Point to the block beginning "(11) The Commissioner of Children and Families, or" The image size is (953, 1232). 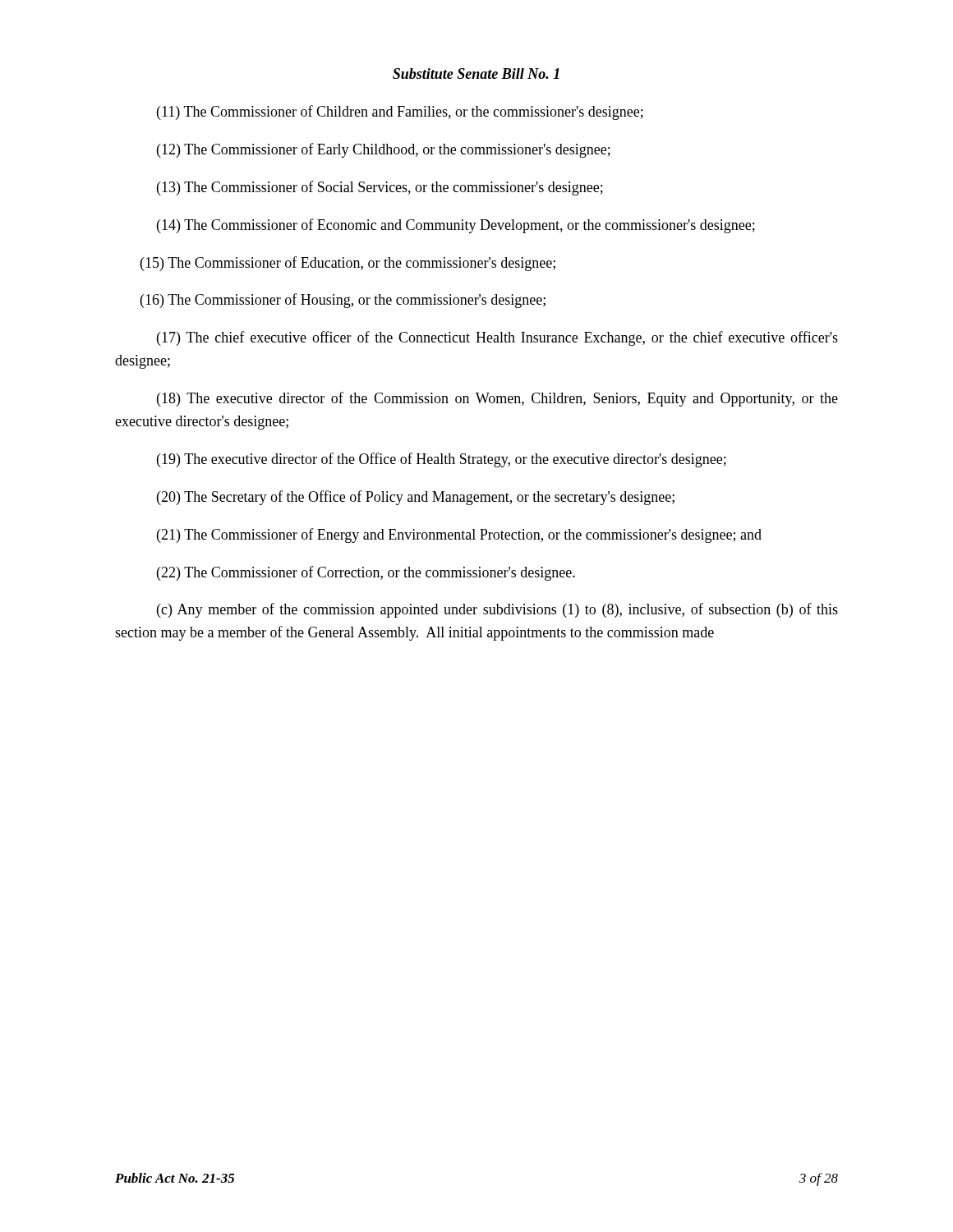pos(400,112)
